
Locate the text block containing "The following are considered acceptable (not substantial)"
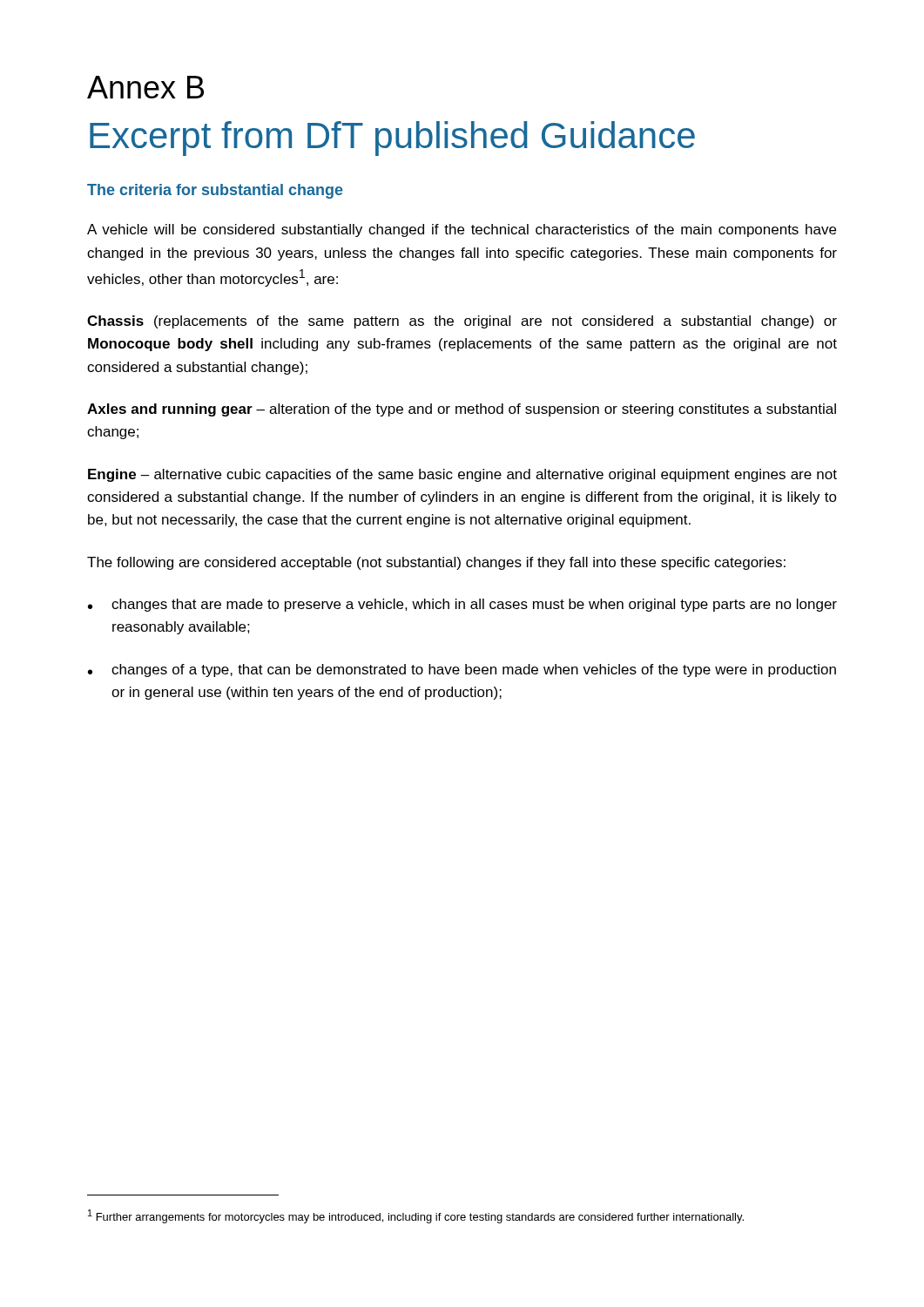pyautogui.click(x=462, y=563)
